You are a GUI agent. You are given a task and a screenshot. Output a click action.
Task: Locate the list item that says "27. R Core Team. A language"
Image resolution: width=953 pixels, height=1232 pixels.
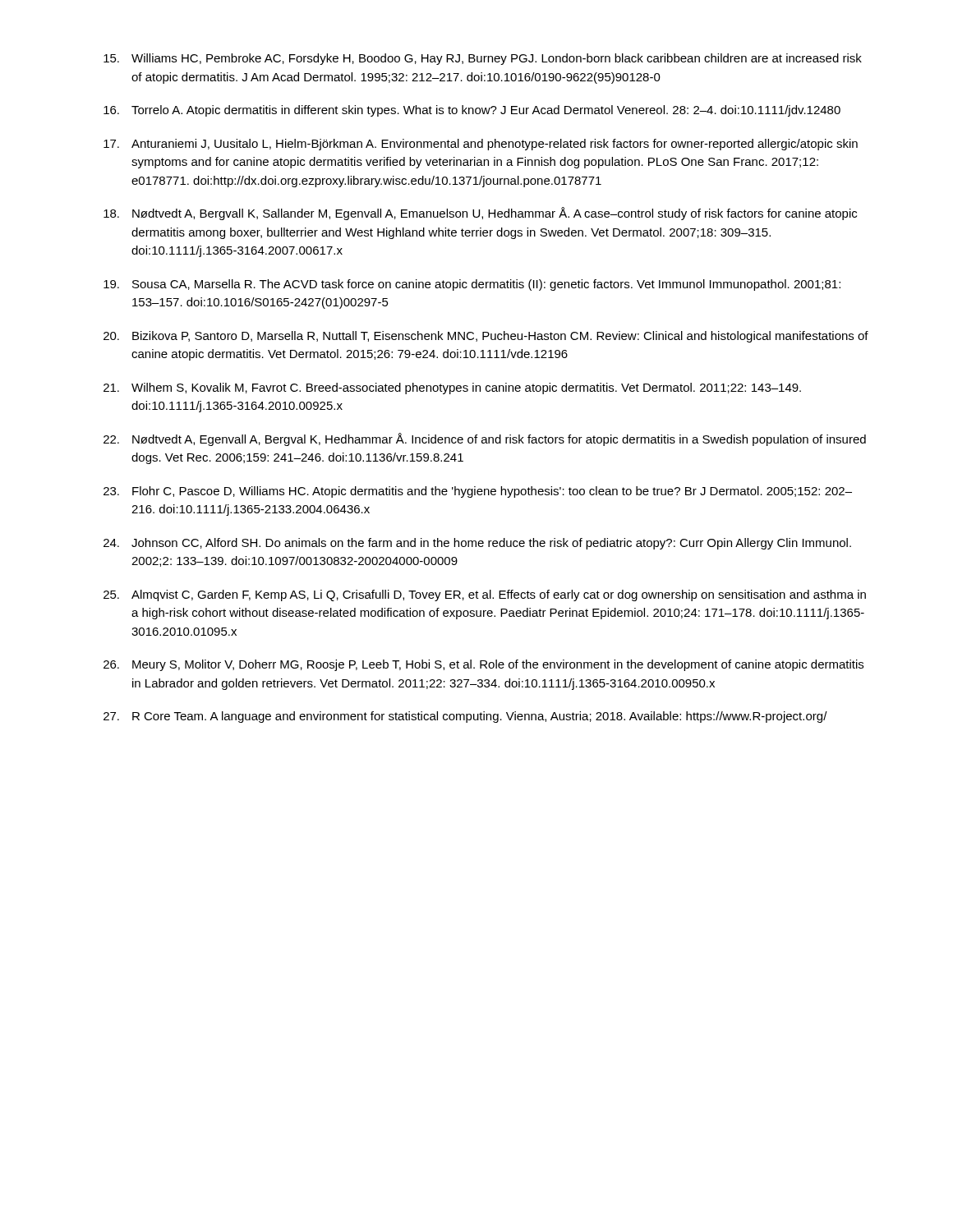(476, 716)
